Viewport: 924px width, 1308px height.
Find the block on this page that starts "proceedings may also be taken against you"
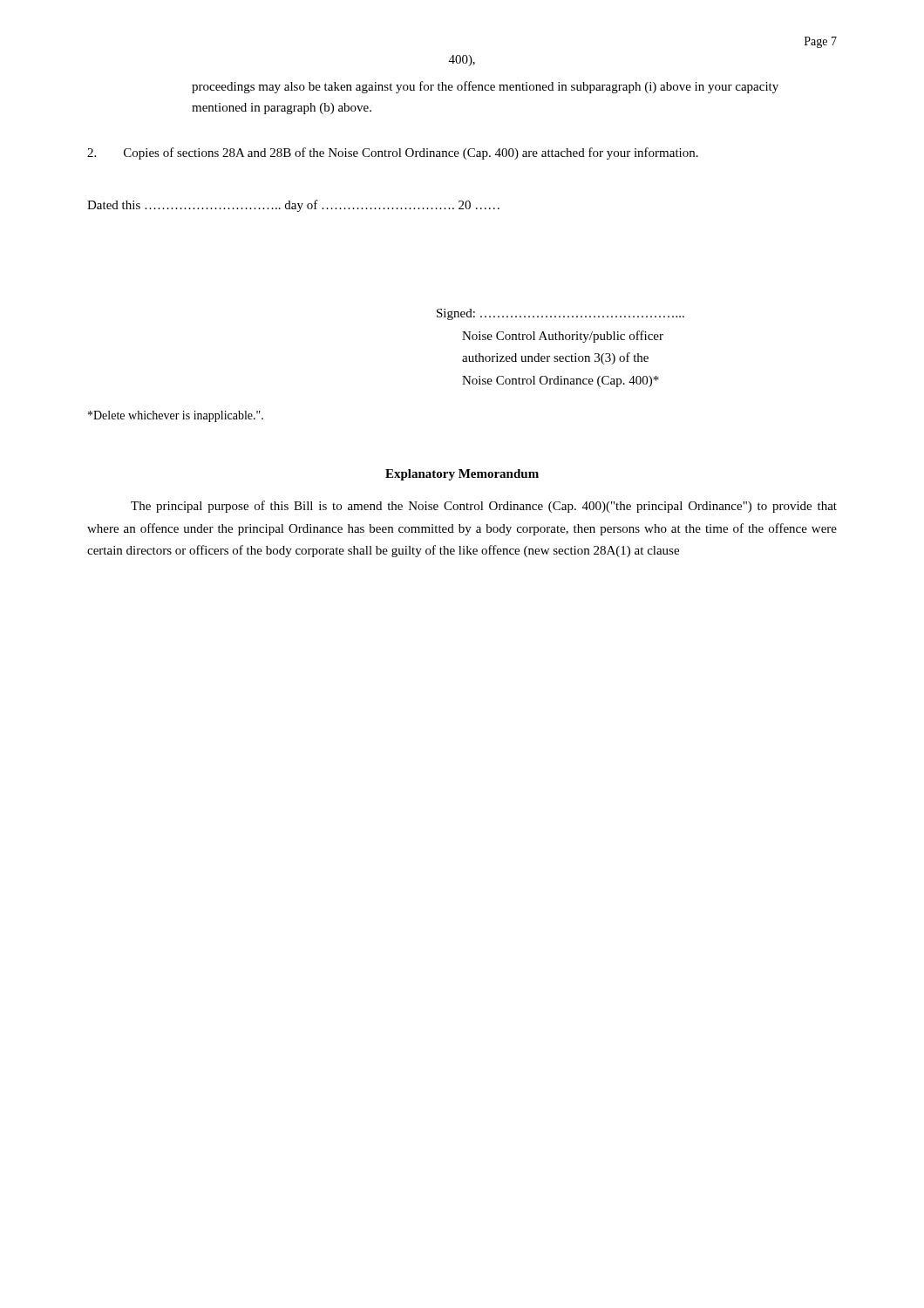(x=485, y=97)
